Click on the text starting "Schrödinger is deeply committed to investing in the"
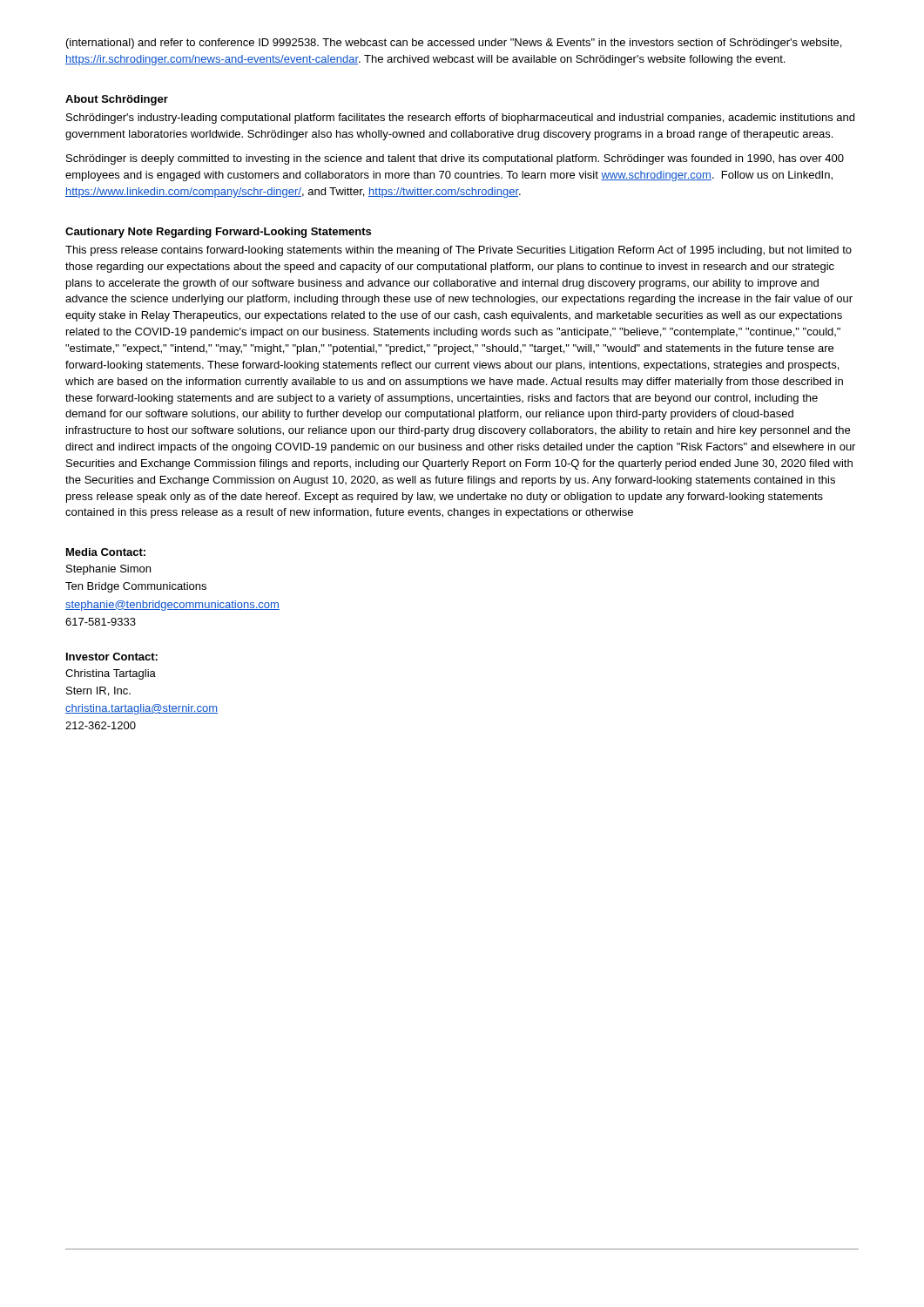Image resolution: width=924 pixels, height=1307 pixels. tap(455, 175)
